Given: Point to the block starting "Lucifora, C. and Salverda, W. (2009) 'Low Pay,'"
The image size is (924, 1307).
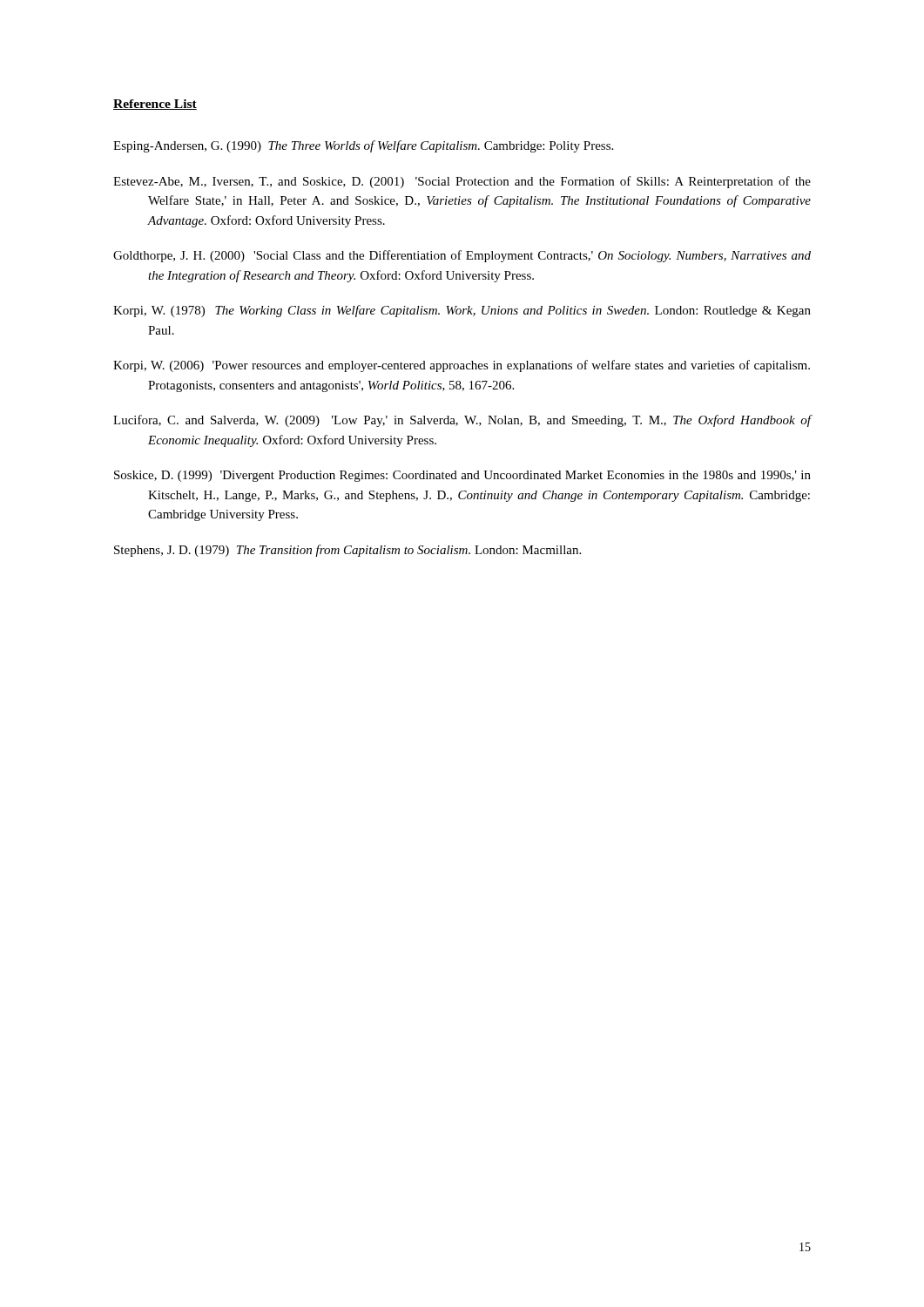Looking at the screenshot, I should click(462, 430).
